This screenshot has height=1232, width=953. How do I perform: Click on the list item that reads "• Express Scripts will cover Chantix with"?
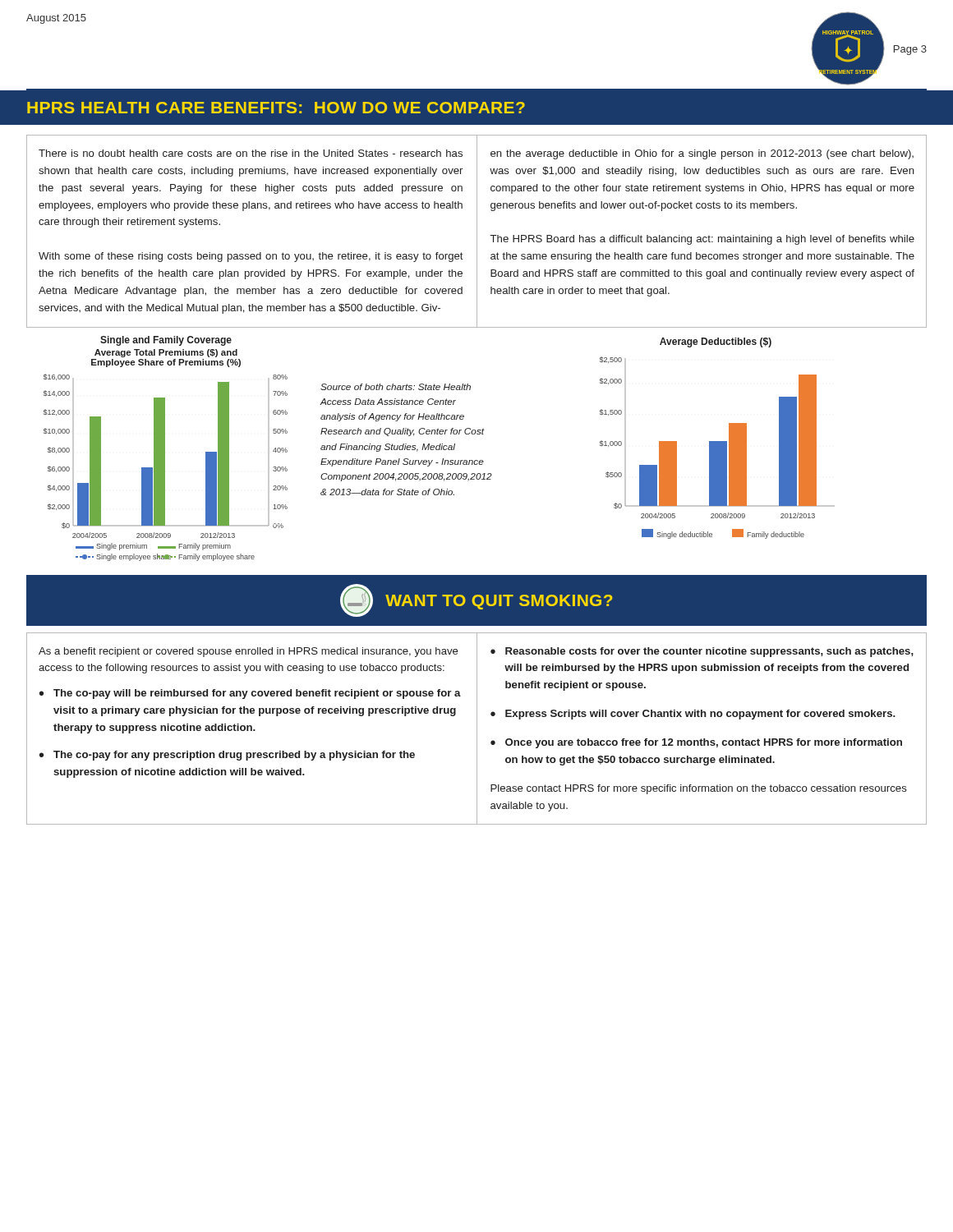click(693, 714)
